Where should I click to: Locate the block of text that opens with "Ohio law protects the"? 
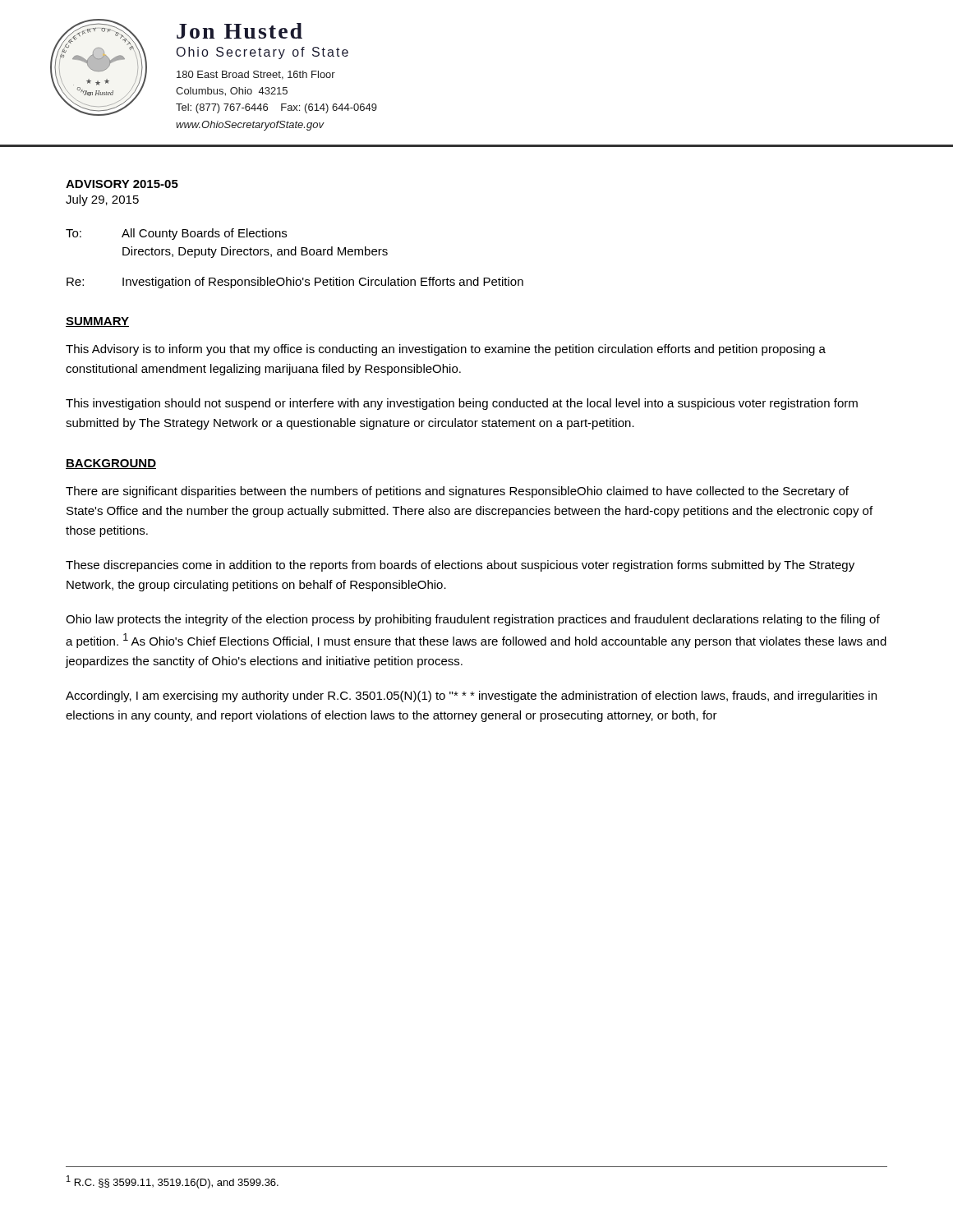pyautogui.click(x=476, y=640)
